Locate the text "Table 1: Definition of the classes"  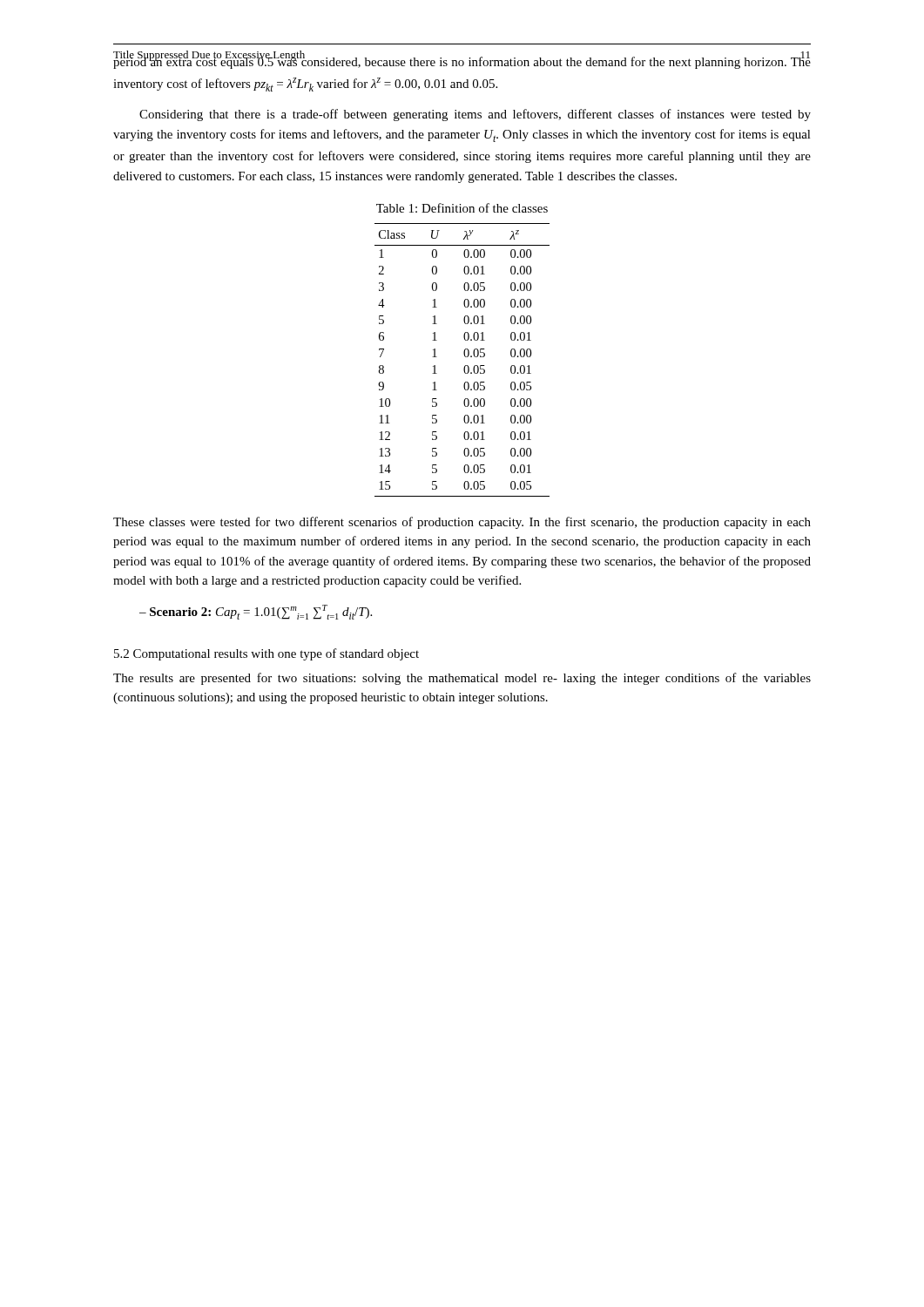click(x=462, y=208)
